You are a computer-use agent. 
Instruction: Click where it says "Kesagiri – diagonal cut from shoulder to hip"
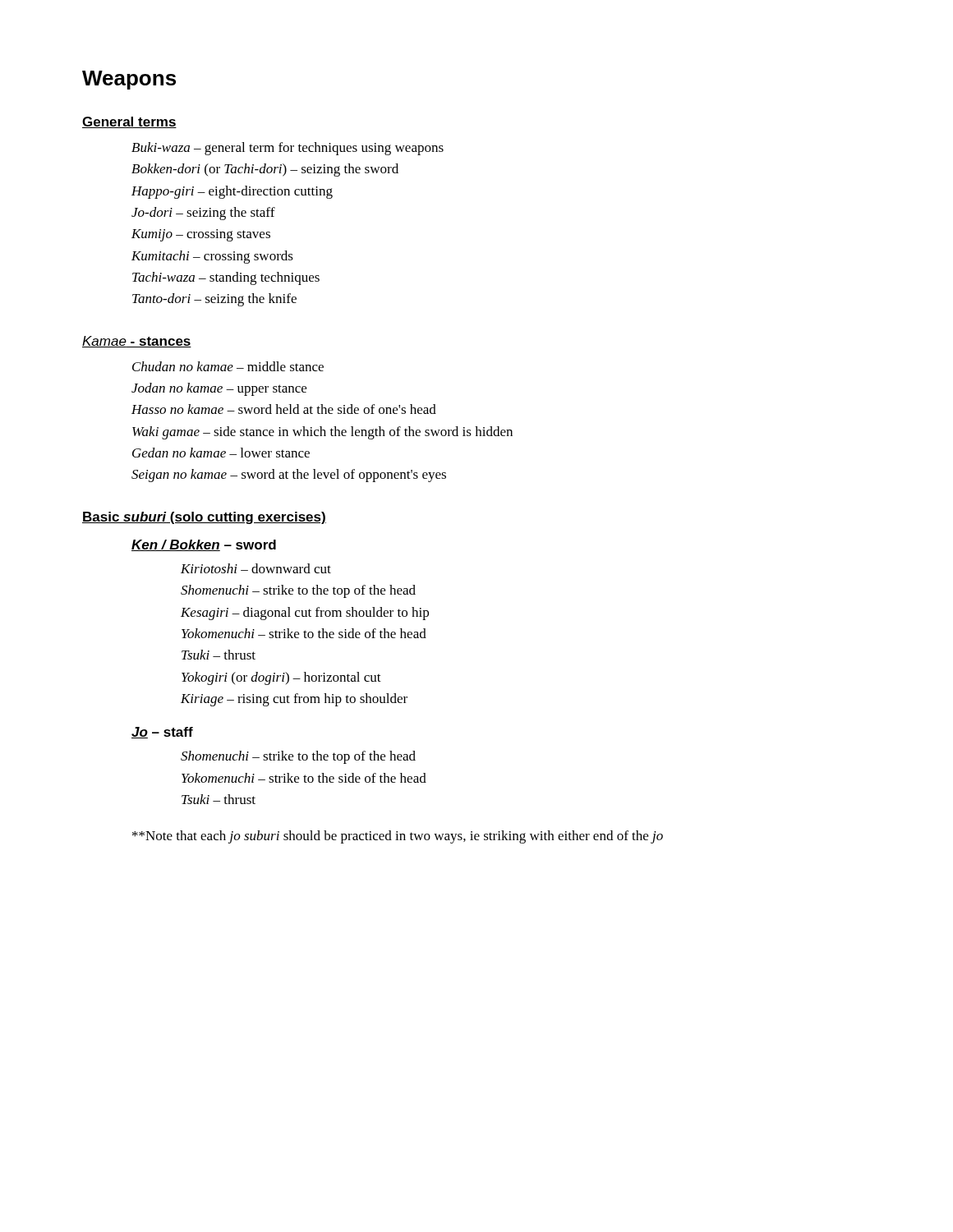coord(305,612)
